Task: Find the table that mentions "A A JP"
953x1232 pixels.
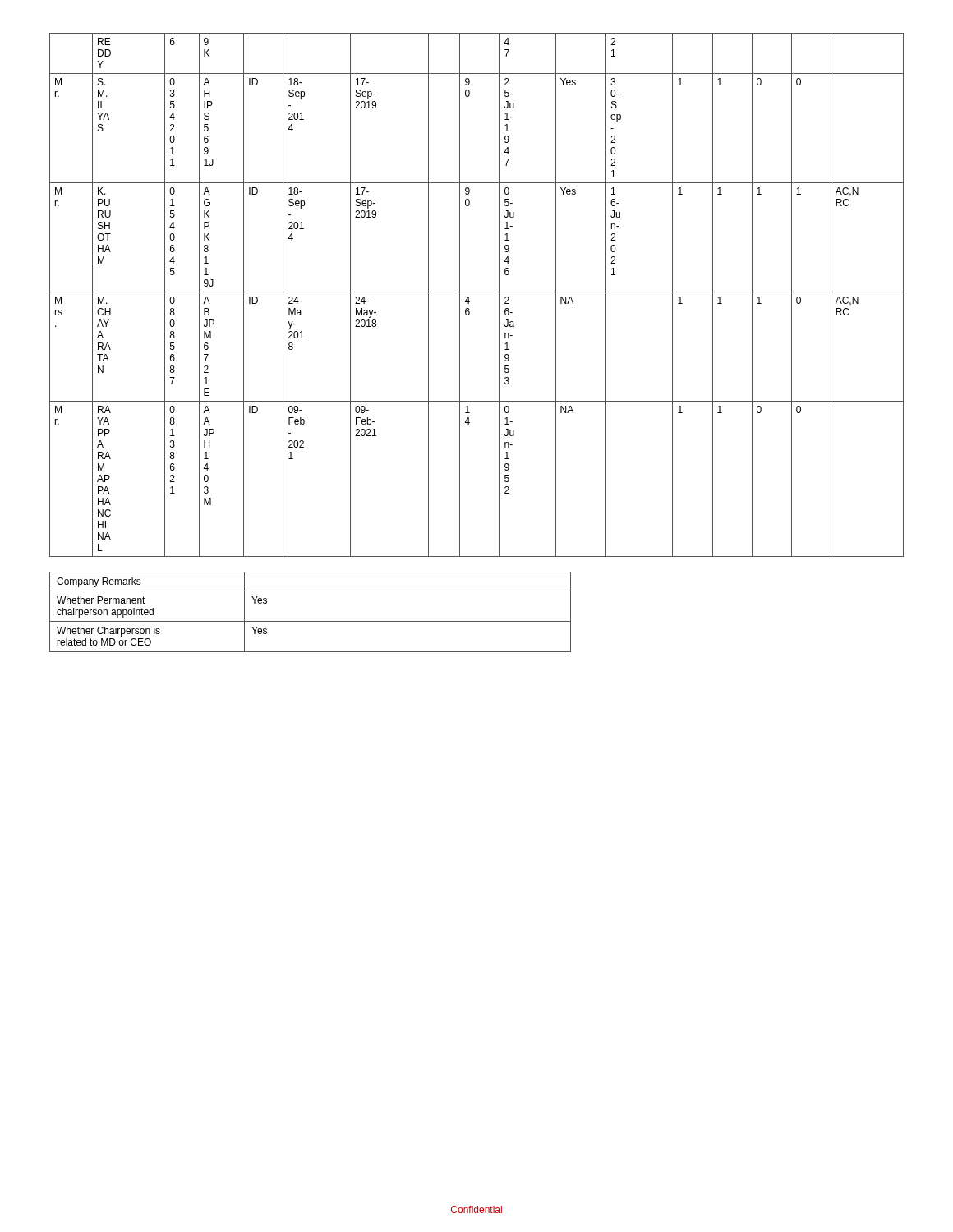Action: (476, 295)
